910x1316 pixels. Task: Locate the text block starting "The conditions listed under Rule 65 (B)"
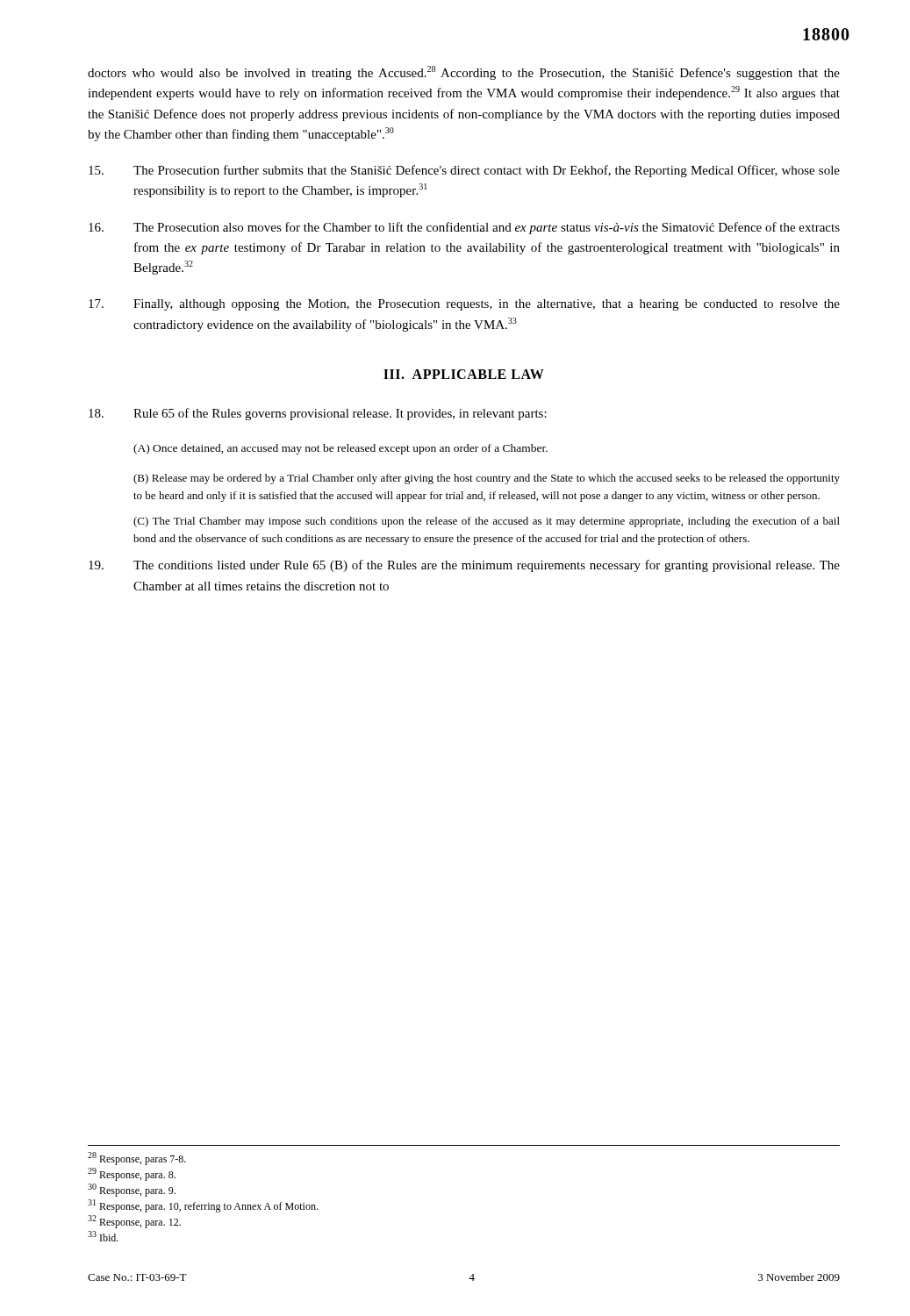coord(464,576)
